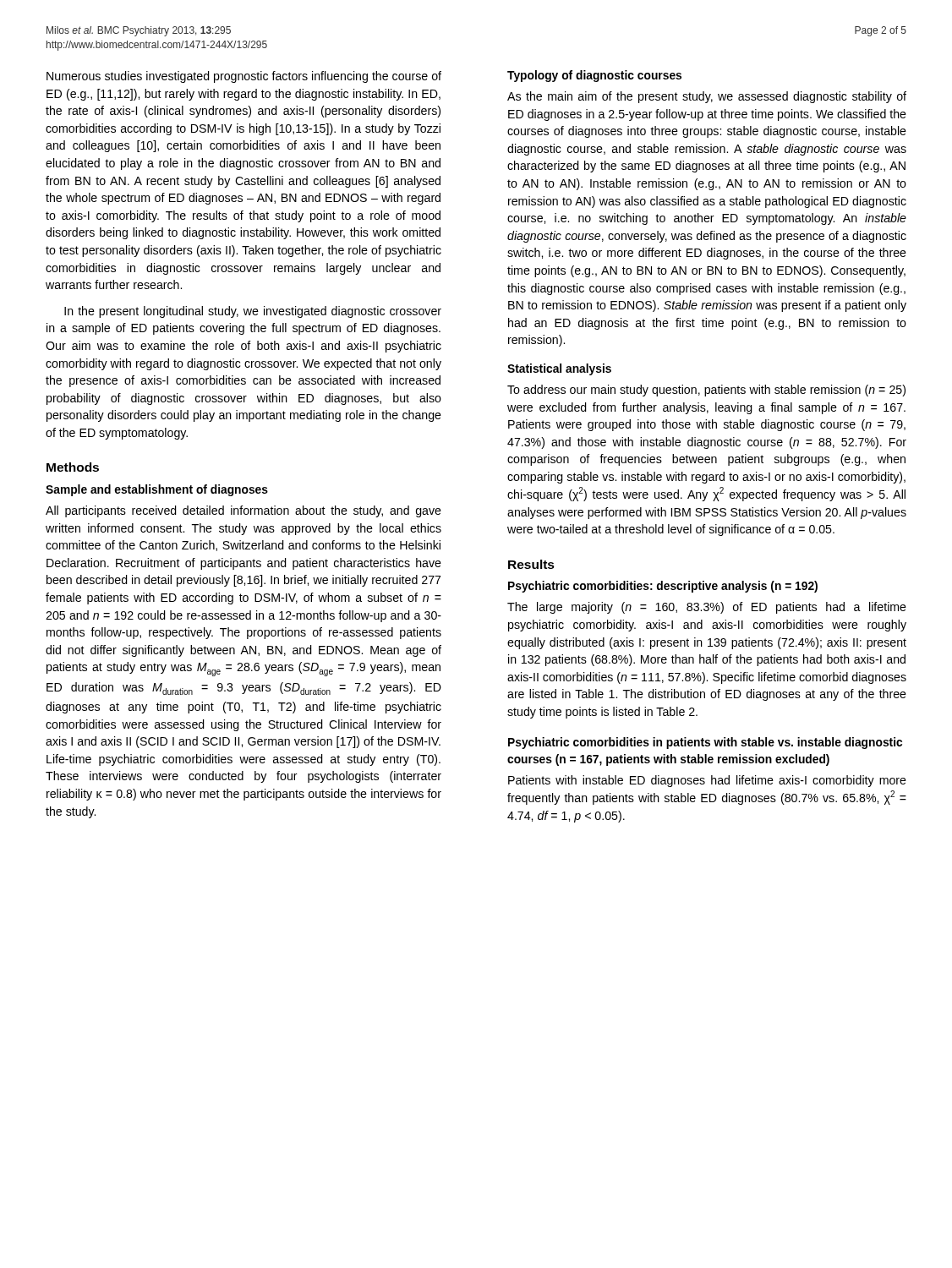Locate the text block that says "Numerous studies investigated prognostic factors"
Screen dimensions: 1268x952
(244, 181)
